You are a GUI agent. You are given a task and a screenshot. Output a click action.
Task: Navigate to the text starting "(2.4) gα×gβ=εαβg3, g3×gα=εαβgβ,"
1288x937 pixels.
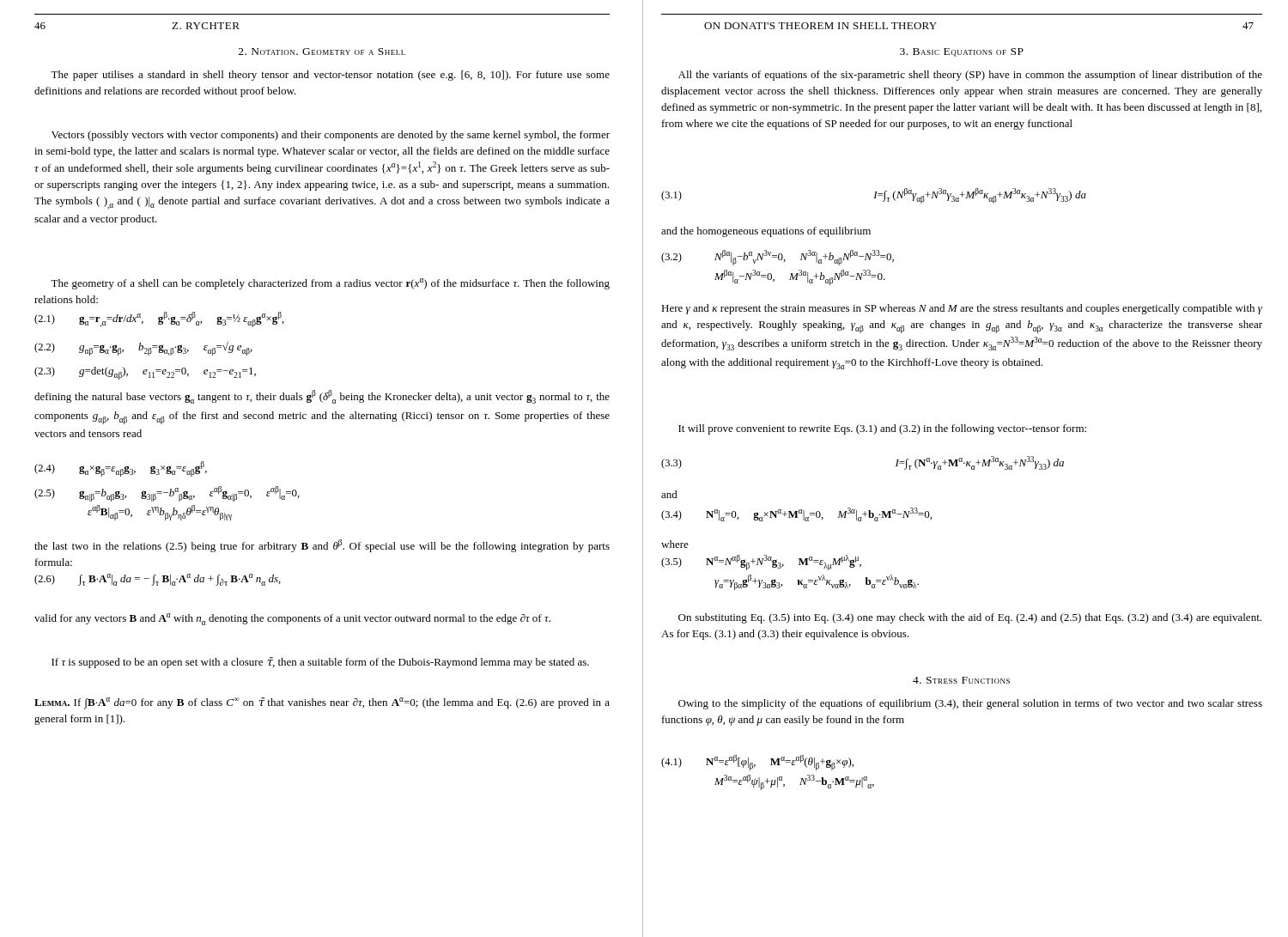pos(121,469)
